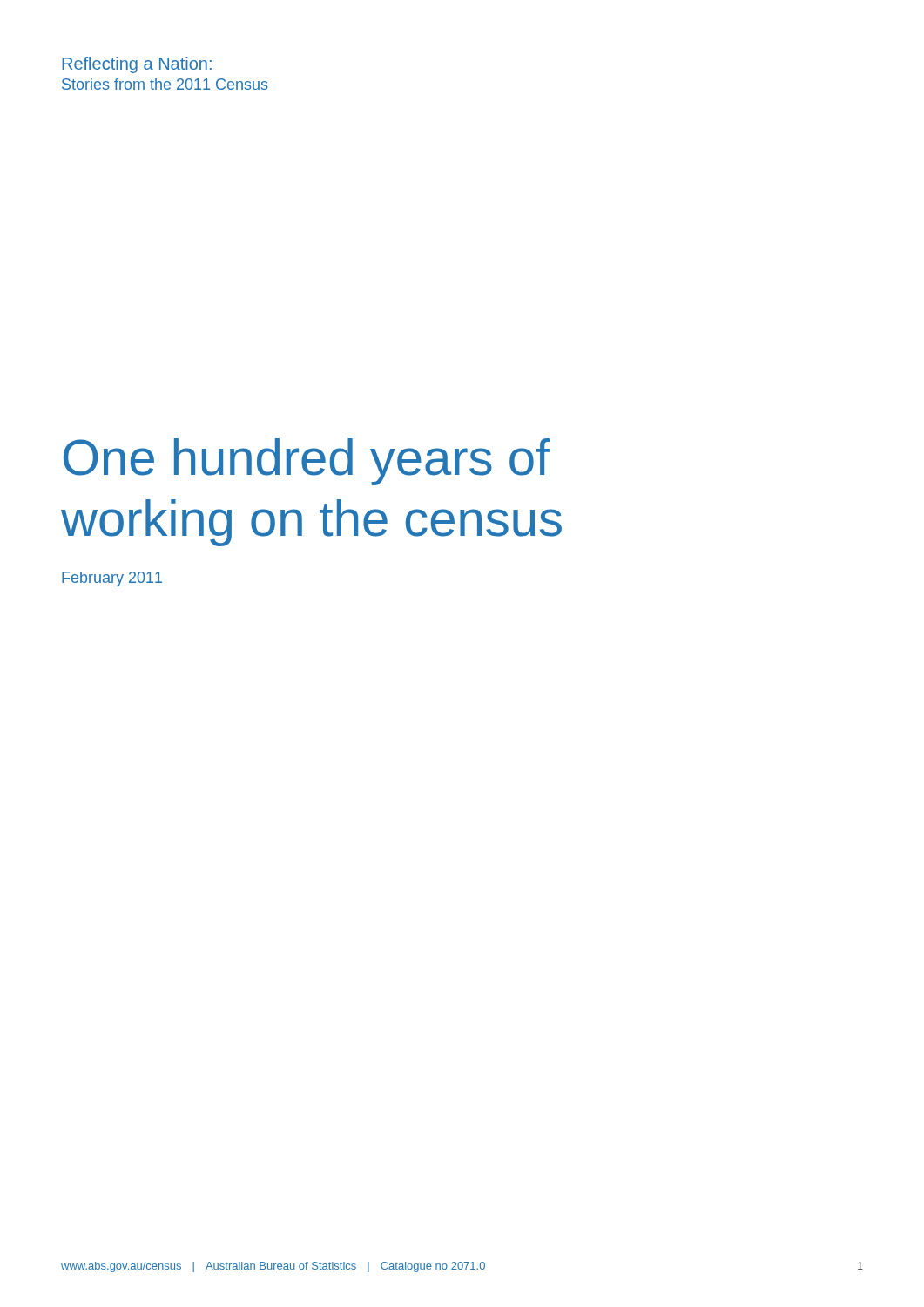The image size is (924, 1307).
Task: Where does it say "One hundred years ofworking on the census"?
Action: (x=388, y=488)
